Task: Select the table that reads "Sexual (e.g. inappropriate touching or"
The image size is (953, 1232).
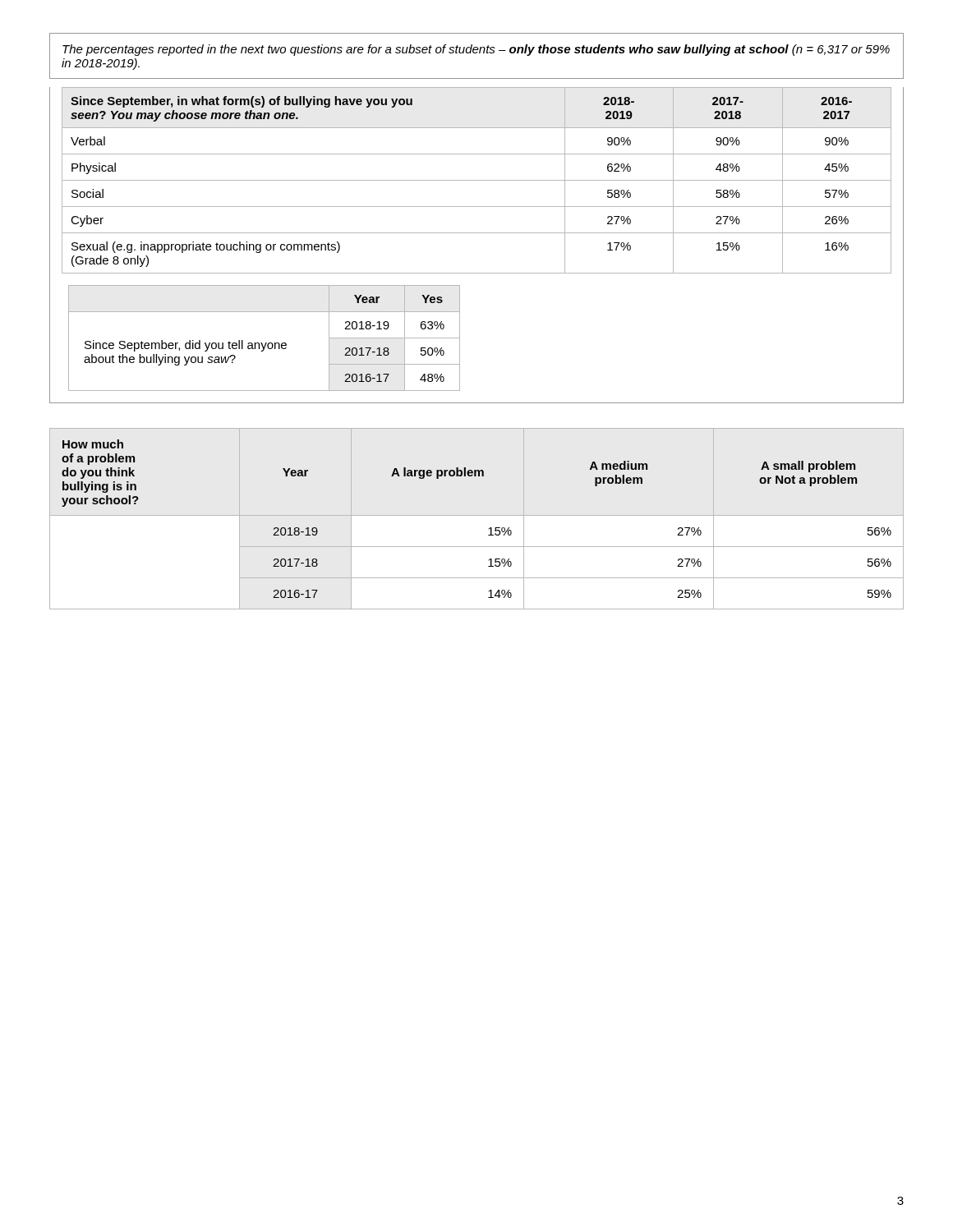Action: (476, 245)
